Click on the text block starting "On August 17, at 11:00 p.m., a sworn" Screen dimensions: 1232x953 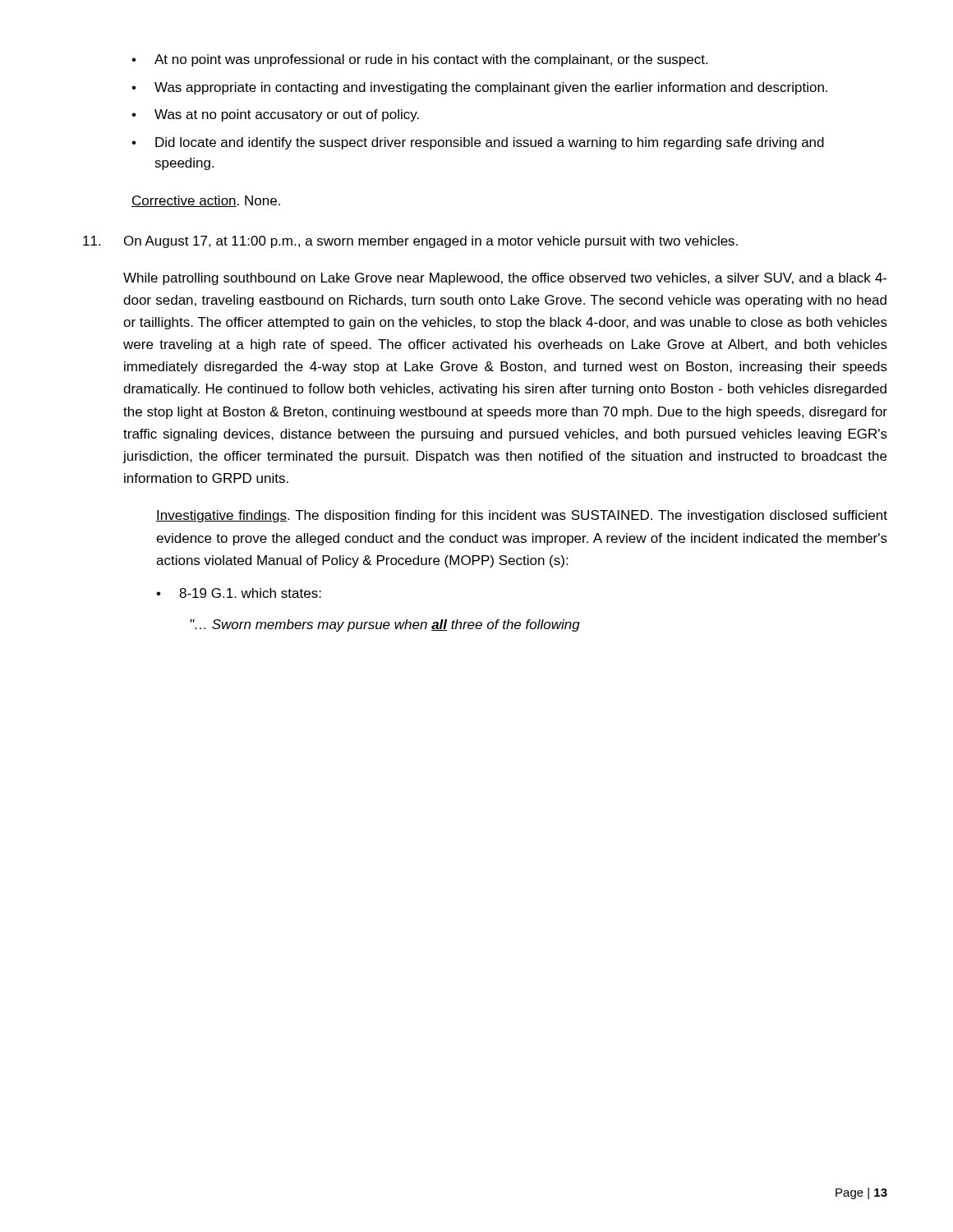(x=431, y=241)
